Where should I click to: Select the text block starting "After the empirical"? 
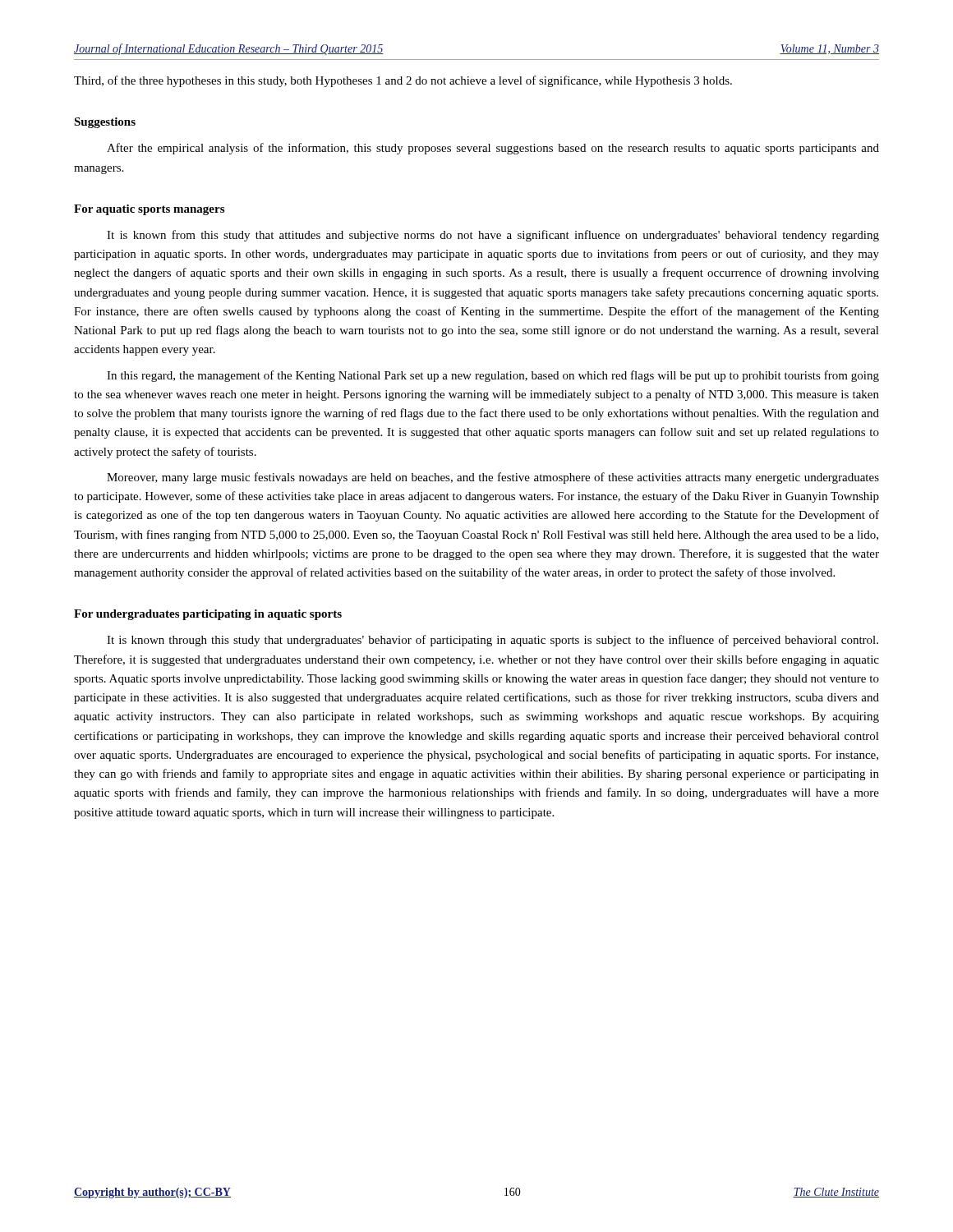tap(476, 158)
